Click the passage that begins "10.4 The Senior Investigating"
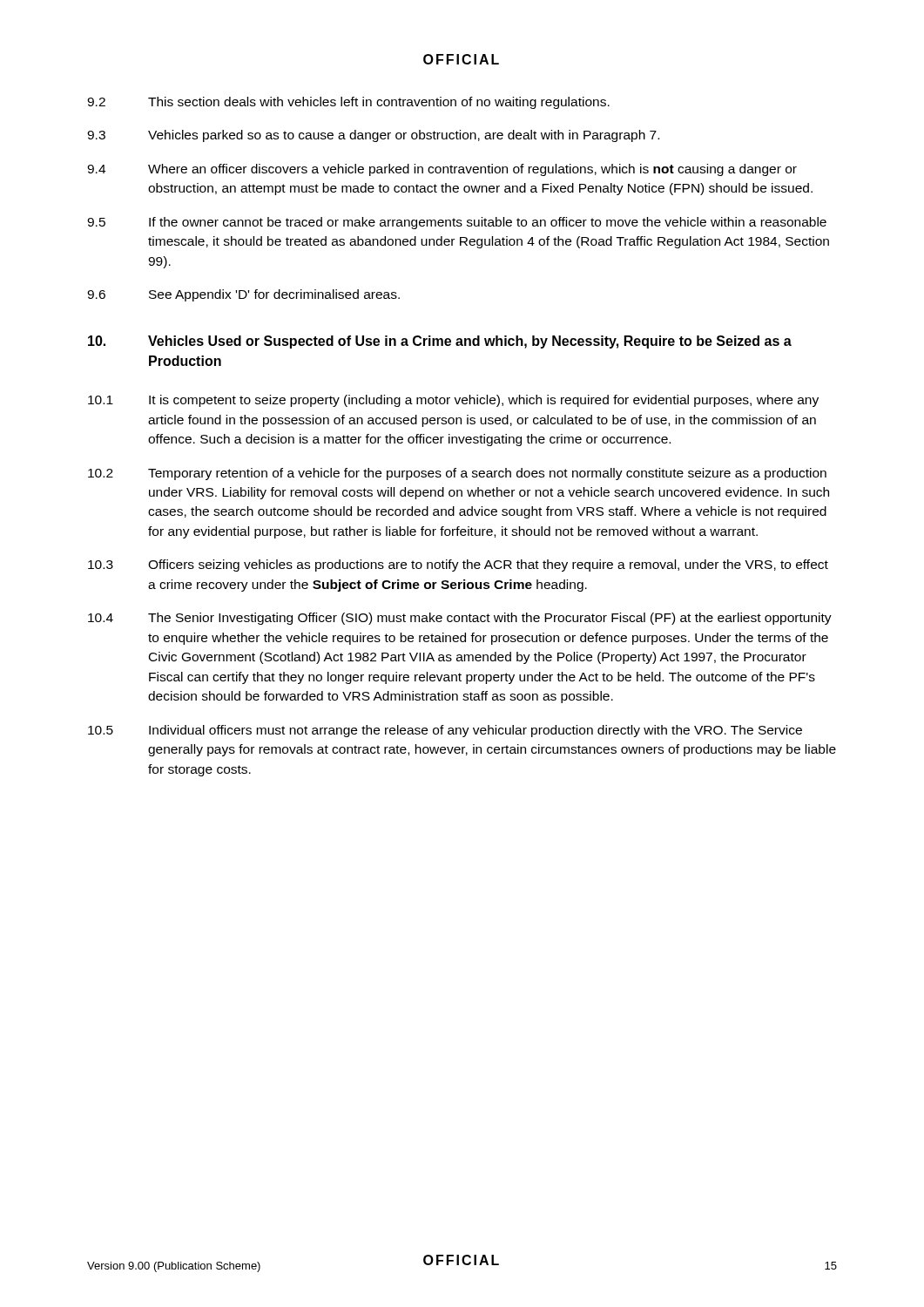Viewport: 924px width, 1307px height. (462, 657)
